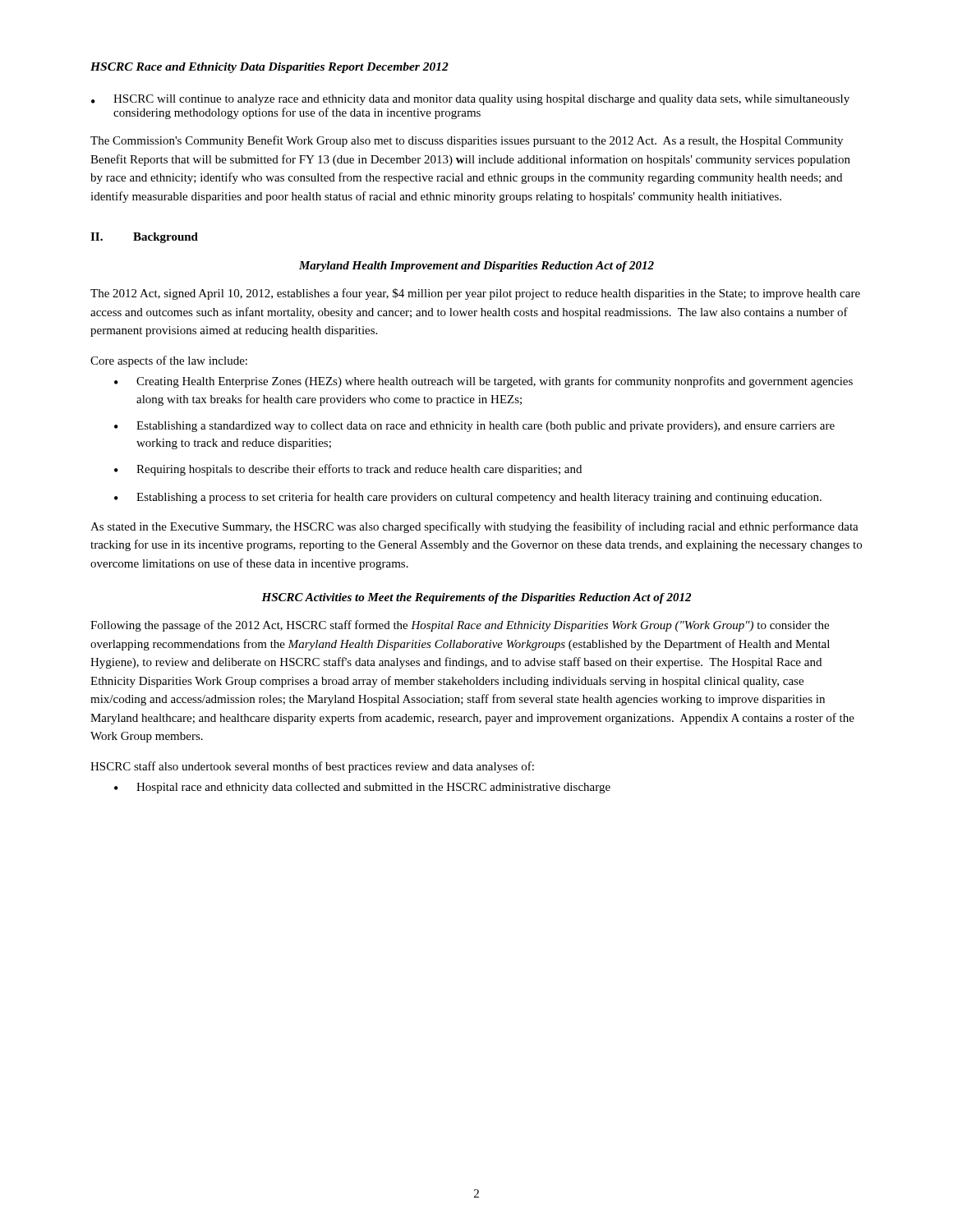The height and width of the screenshot is (1232, 953).
Task: Where is the passage that starts "• Establishing a standardized way"?
Action: pos(488,435)
